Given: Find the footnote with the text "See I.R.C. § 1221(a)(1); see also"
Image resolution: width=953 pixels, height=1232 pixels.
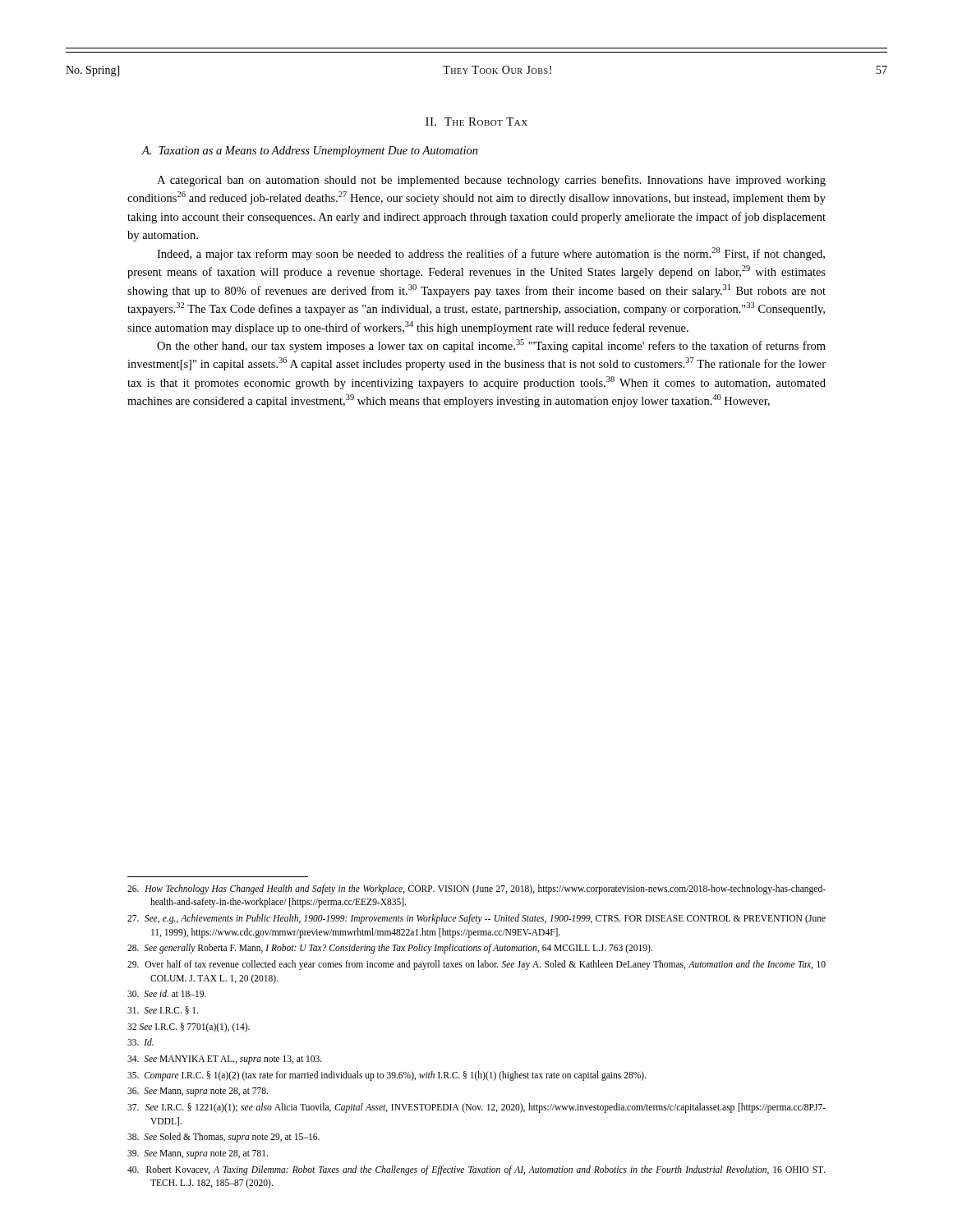Looking at the screenshot, I should pyautogui.click(x=476, y=1114).
